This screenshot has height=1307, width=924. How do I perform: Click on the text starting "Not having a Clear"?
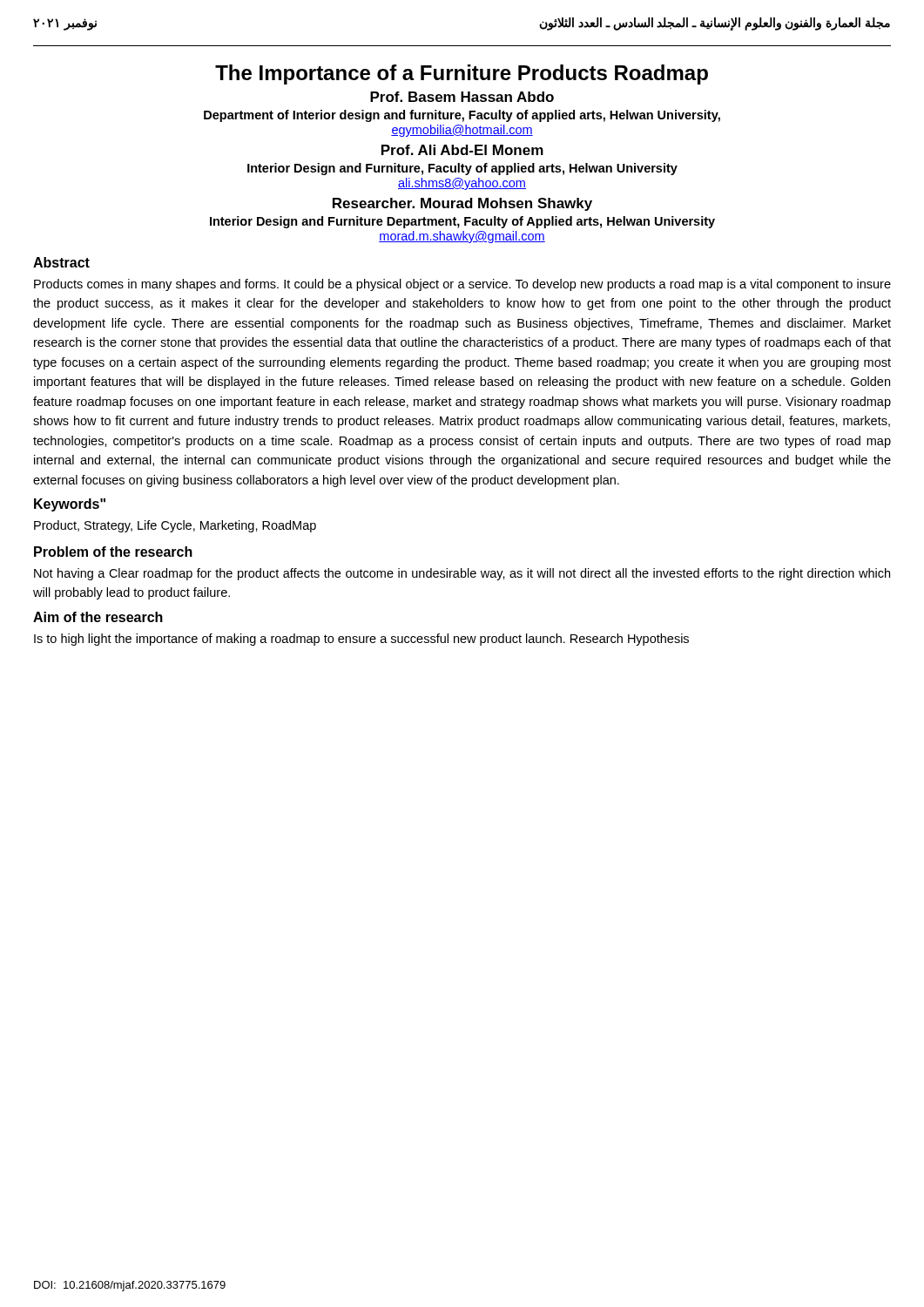[462, 583]
